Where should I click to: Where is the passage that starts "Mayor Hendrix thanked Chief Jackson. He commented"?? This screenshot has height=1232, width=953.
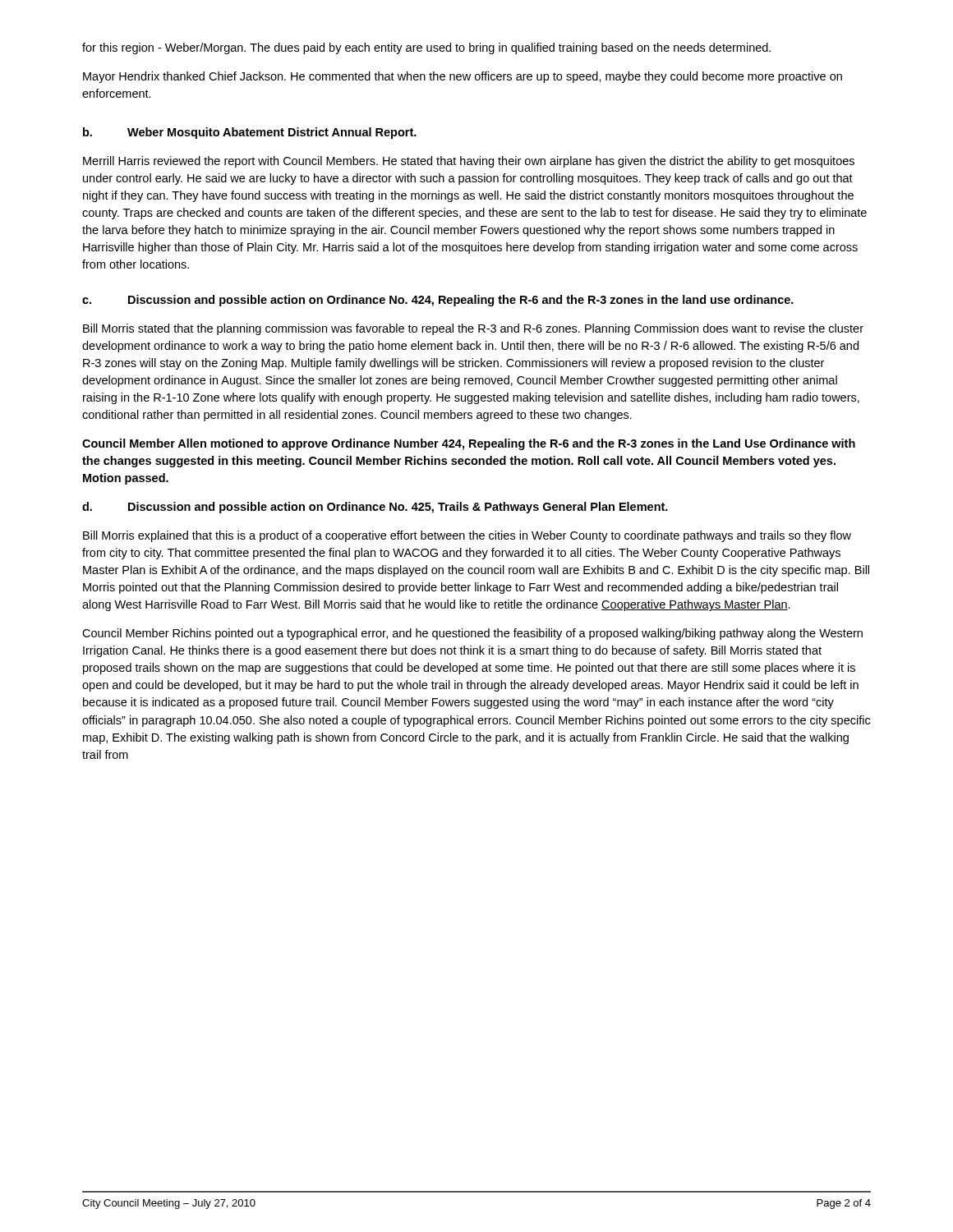click(462, 85)
